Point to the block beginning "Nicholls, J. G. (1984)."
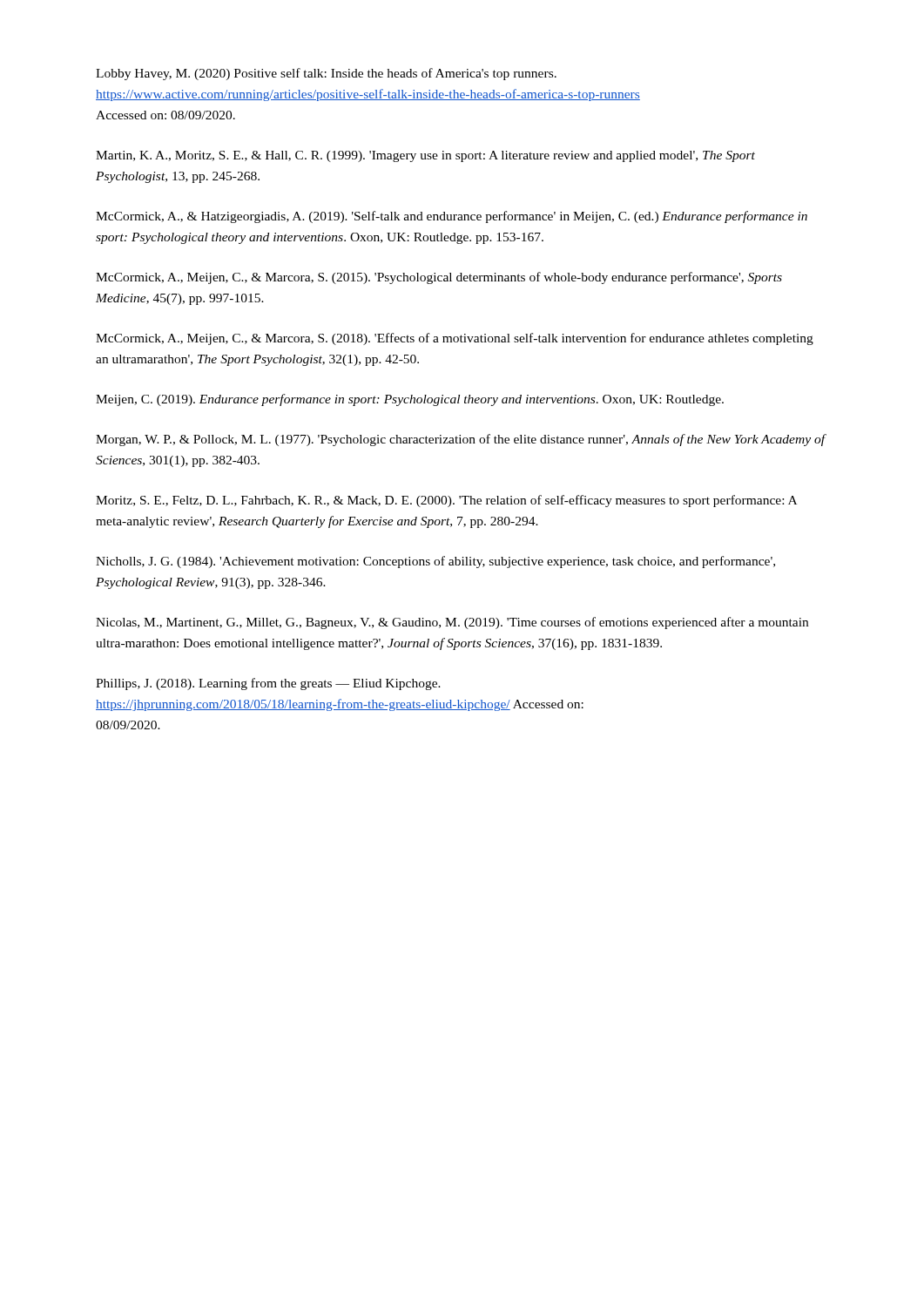The height and width of the screenshot is (1307, 924). 436,571
